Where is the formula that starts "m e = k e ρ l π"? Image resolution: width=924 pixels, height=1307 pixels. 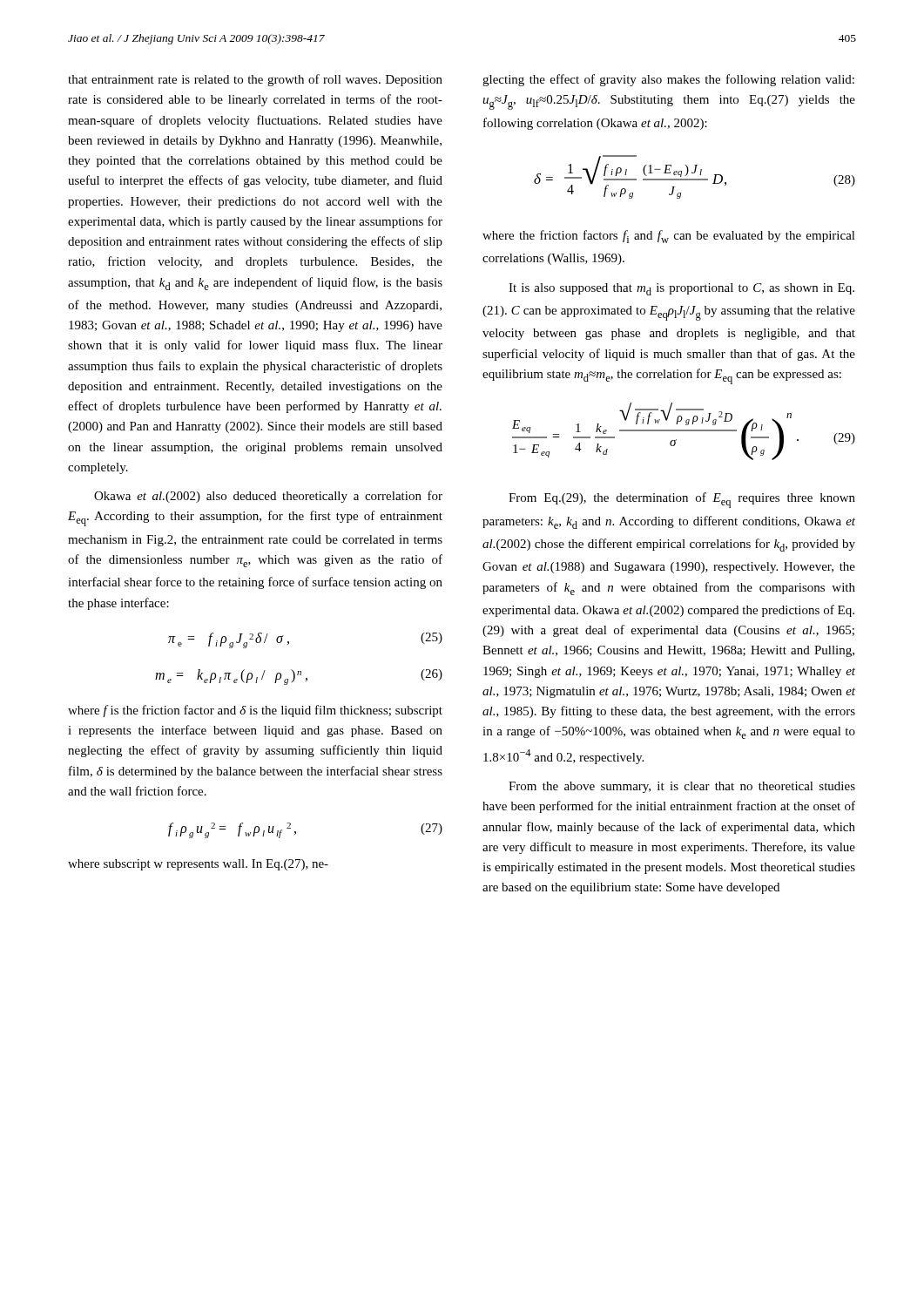299,674
